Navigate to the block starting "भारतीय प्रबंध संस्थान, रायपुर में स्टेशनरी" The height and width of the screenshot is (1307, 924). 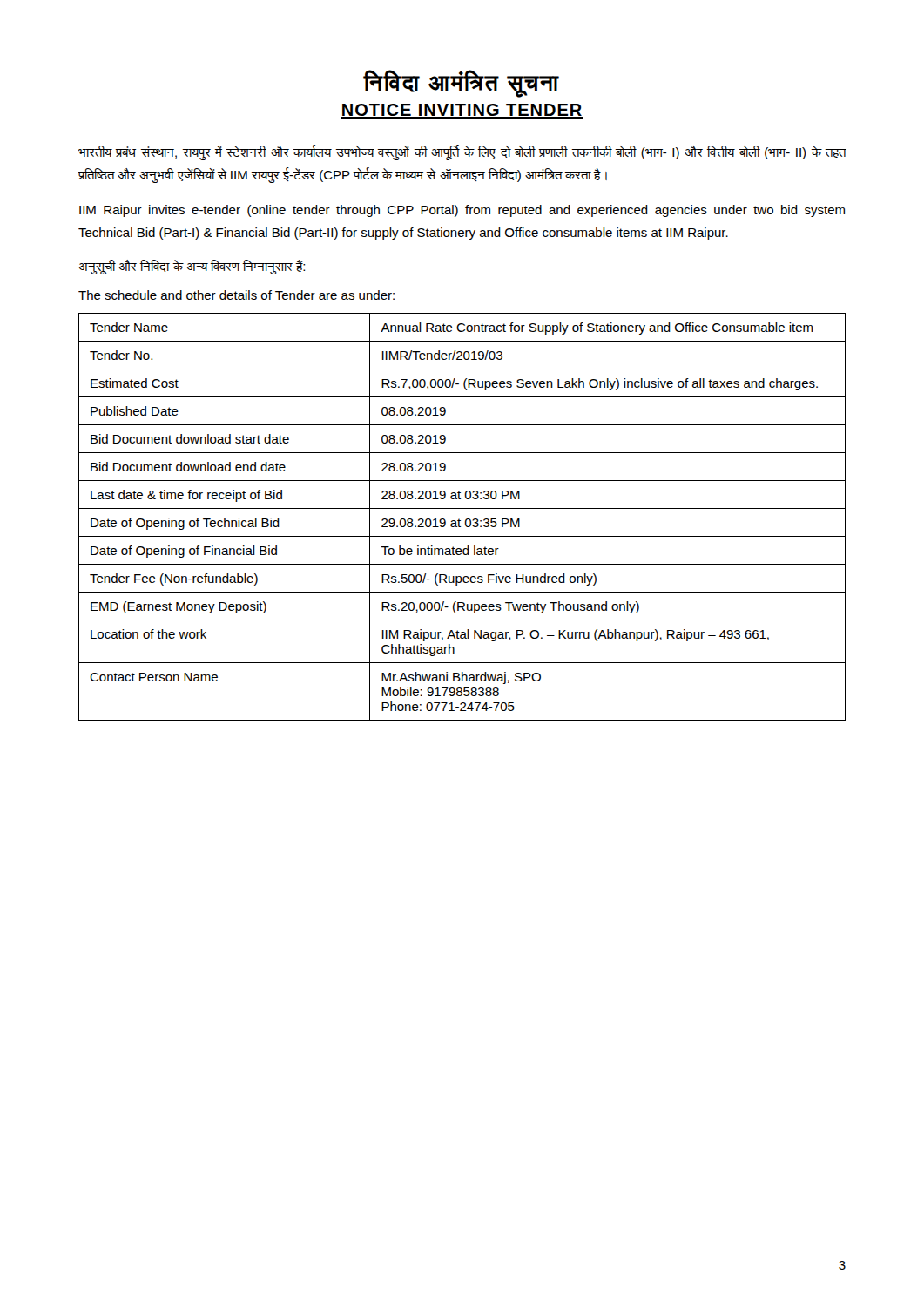(x=462, y=152)
